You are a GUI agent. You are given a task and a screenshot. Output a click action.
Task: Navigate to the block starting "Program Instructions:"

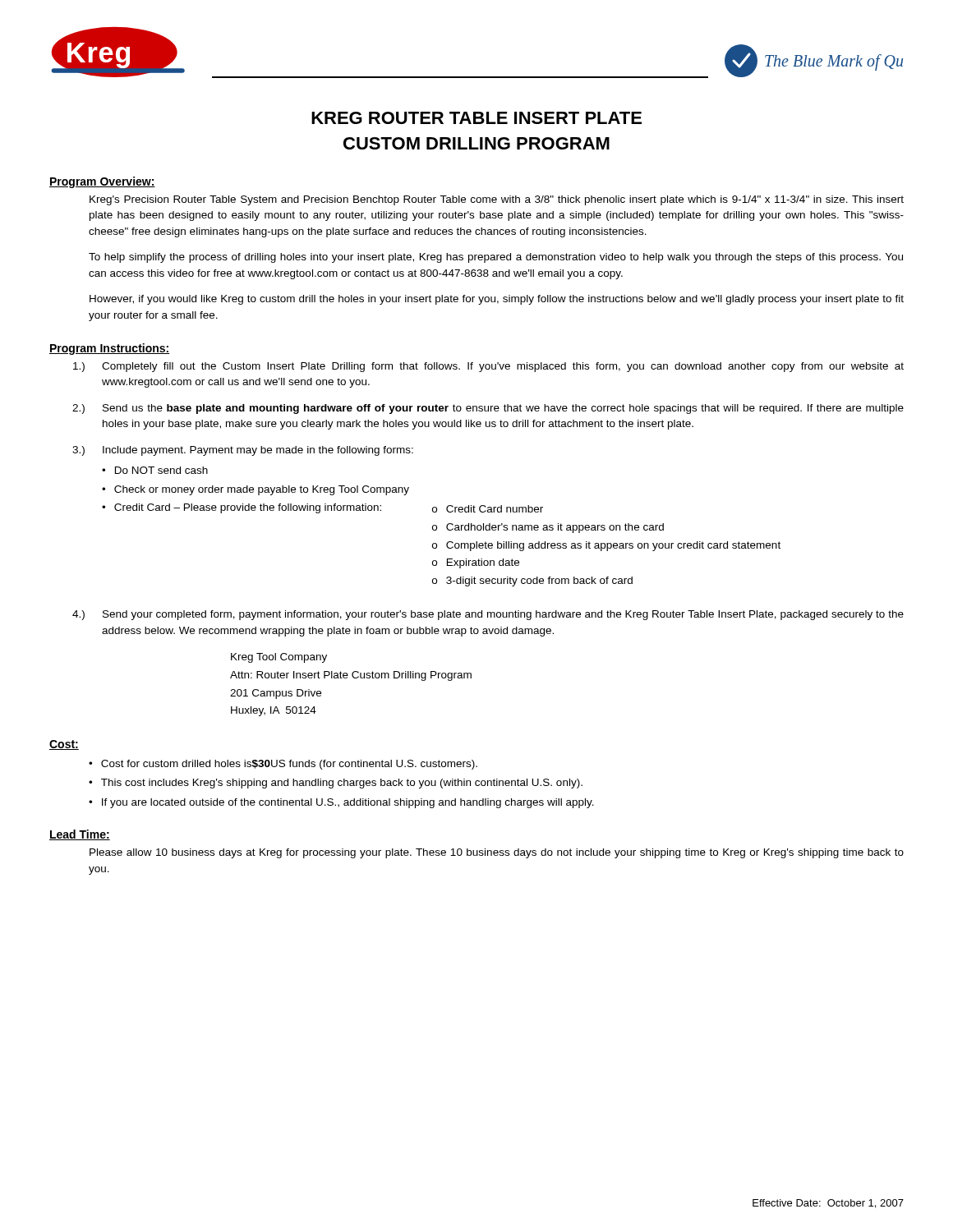(x=109, y=348)
